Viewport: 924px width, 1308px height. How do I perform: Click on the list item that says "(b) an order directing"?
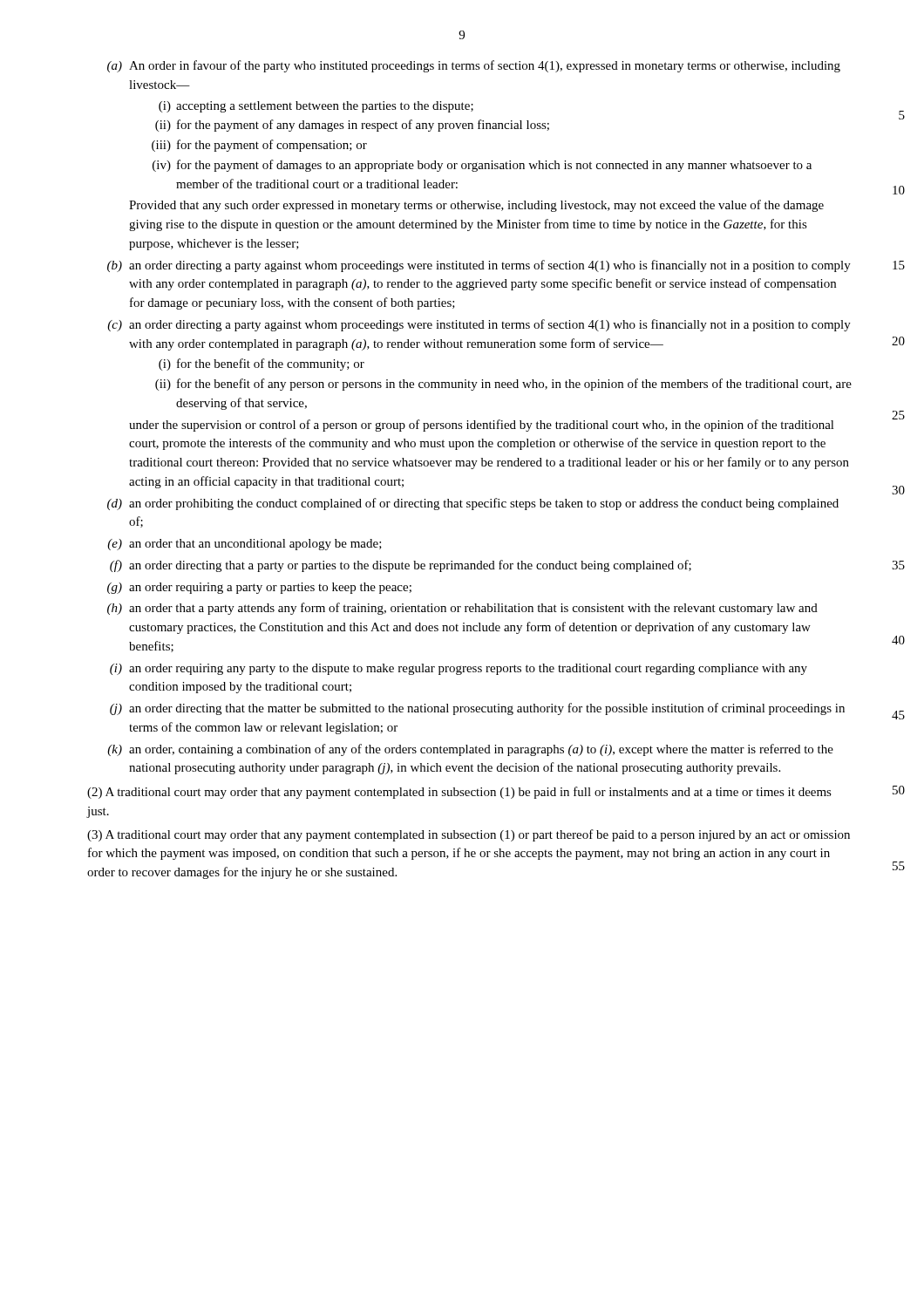(x=471, y=284)
